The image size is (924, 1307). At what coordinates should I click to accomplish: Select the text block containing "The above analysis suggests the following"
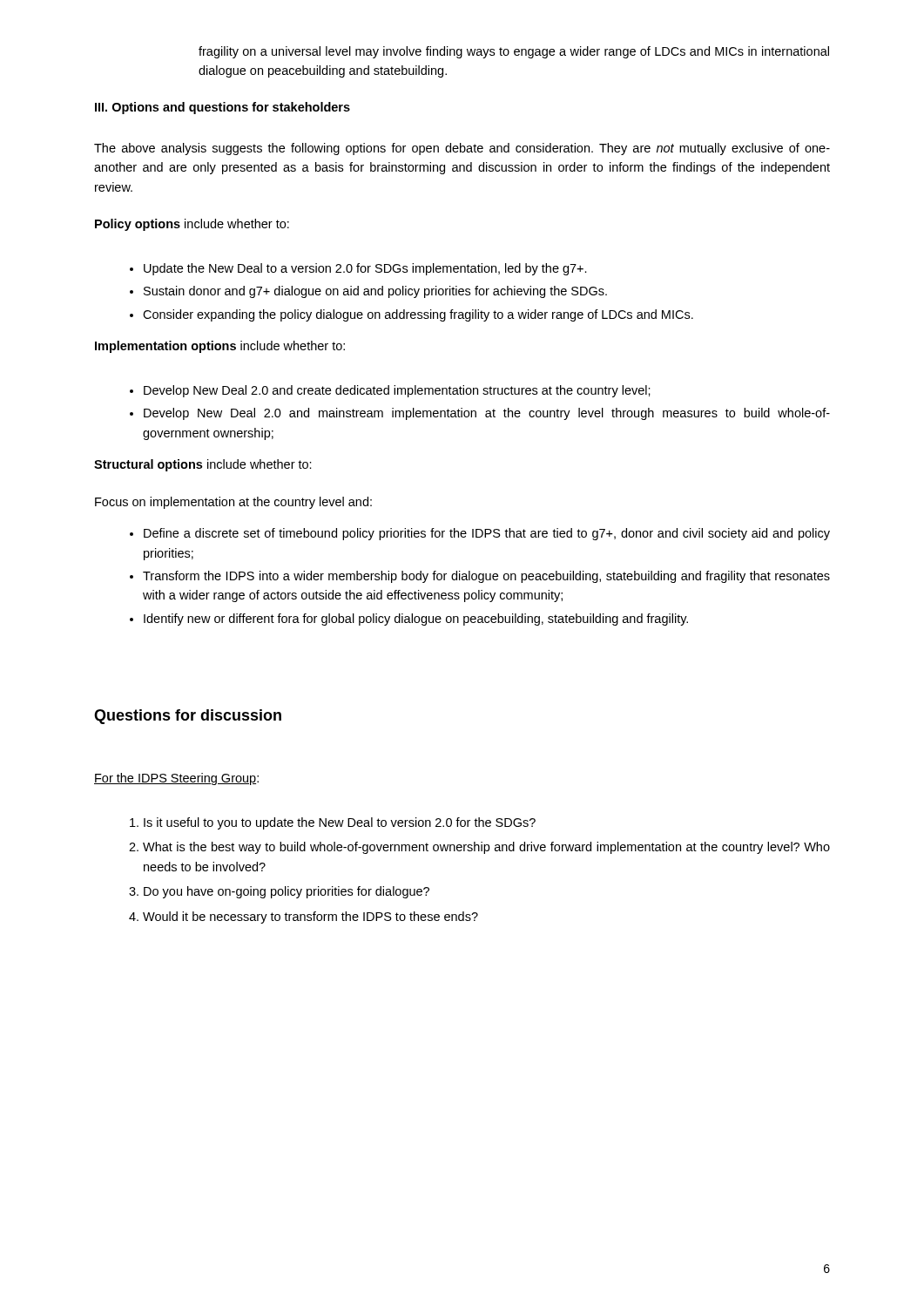[x=462, y=168]
